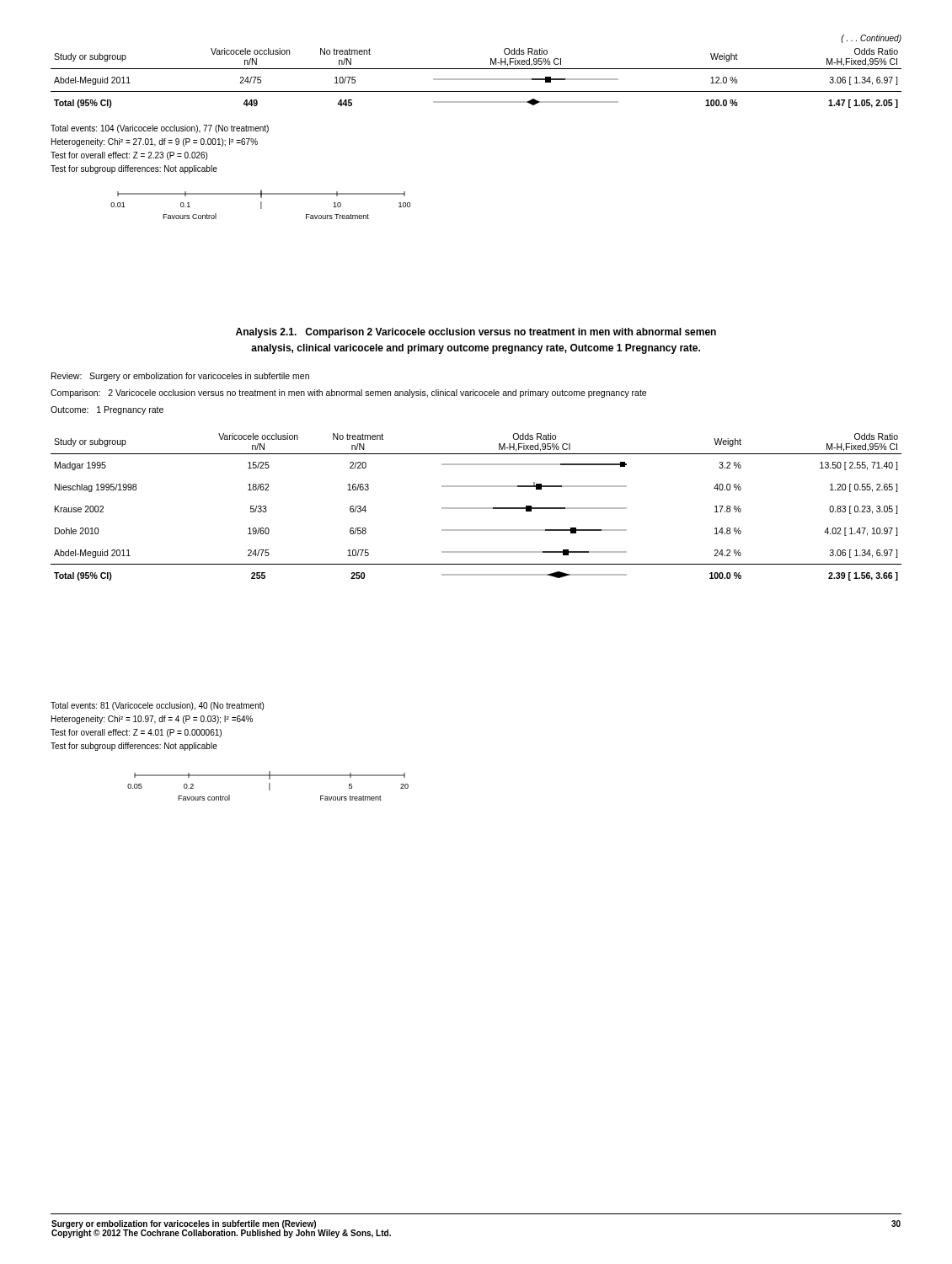Find "Outcome: 1 Pregnancy rate" on this page

(x=107, y=410)
